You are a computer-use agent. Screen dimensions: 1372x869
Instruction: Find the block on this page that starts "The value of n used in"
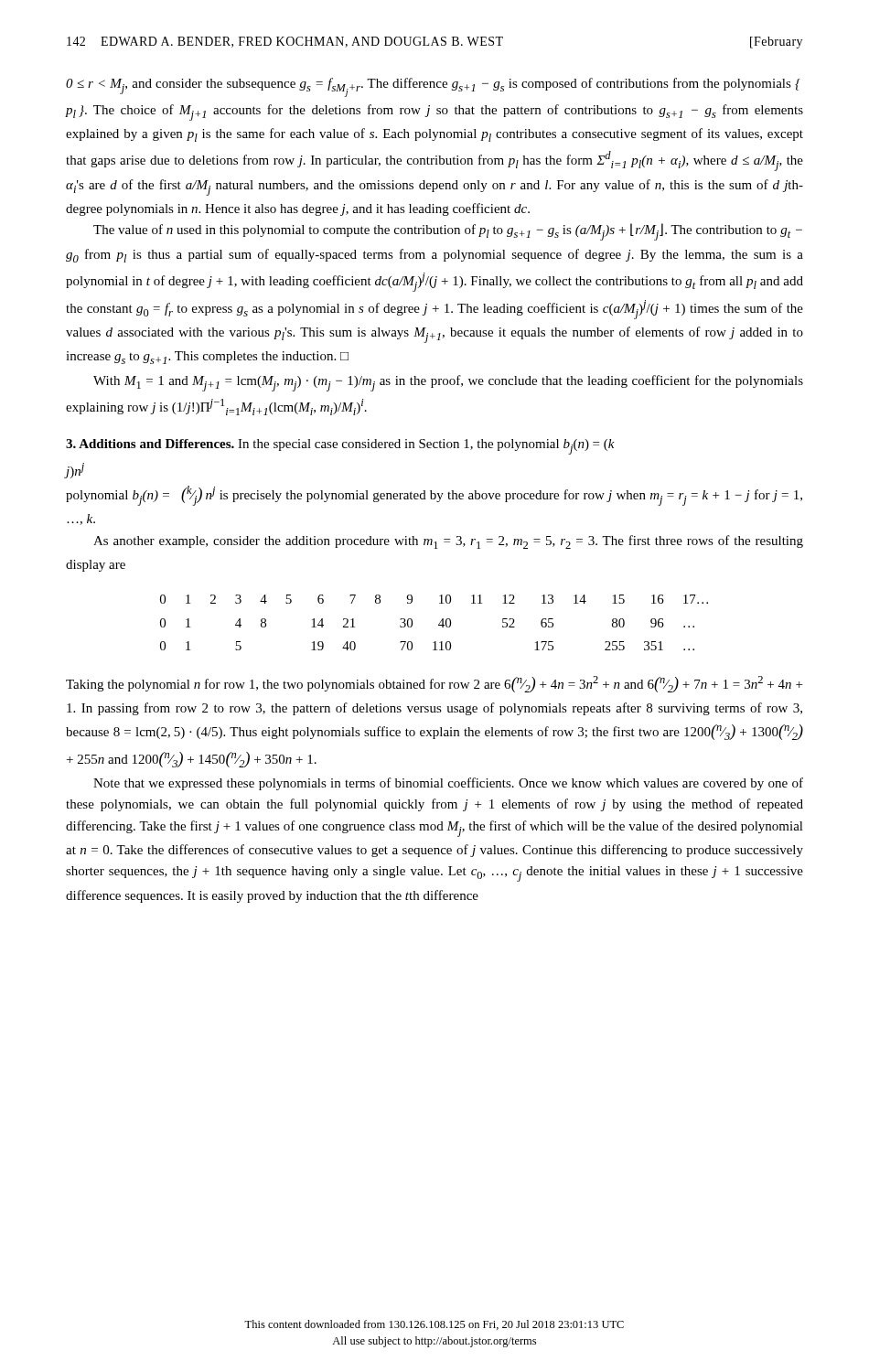(434, 295)
